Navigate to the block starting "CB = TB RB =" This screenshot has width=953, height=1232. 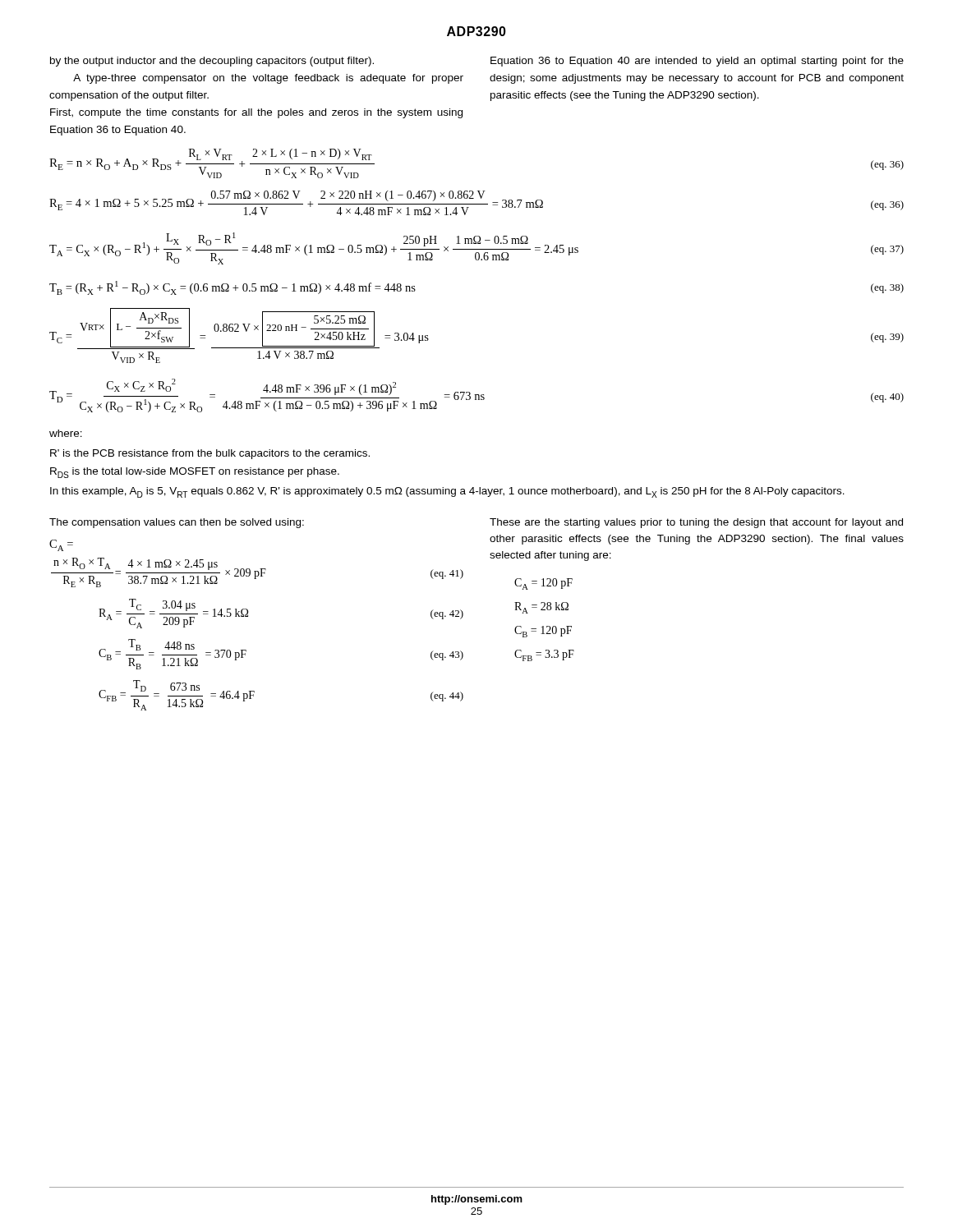coord(180,655)
